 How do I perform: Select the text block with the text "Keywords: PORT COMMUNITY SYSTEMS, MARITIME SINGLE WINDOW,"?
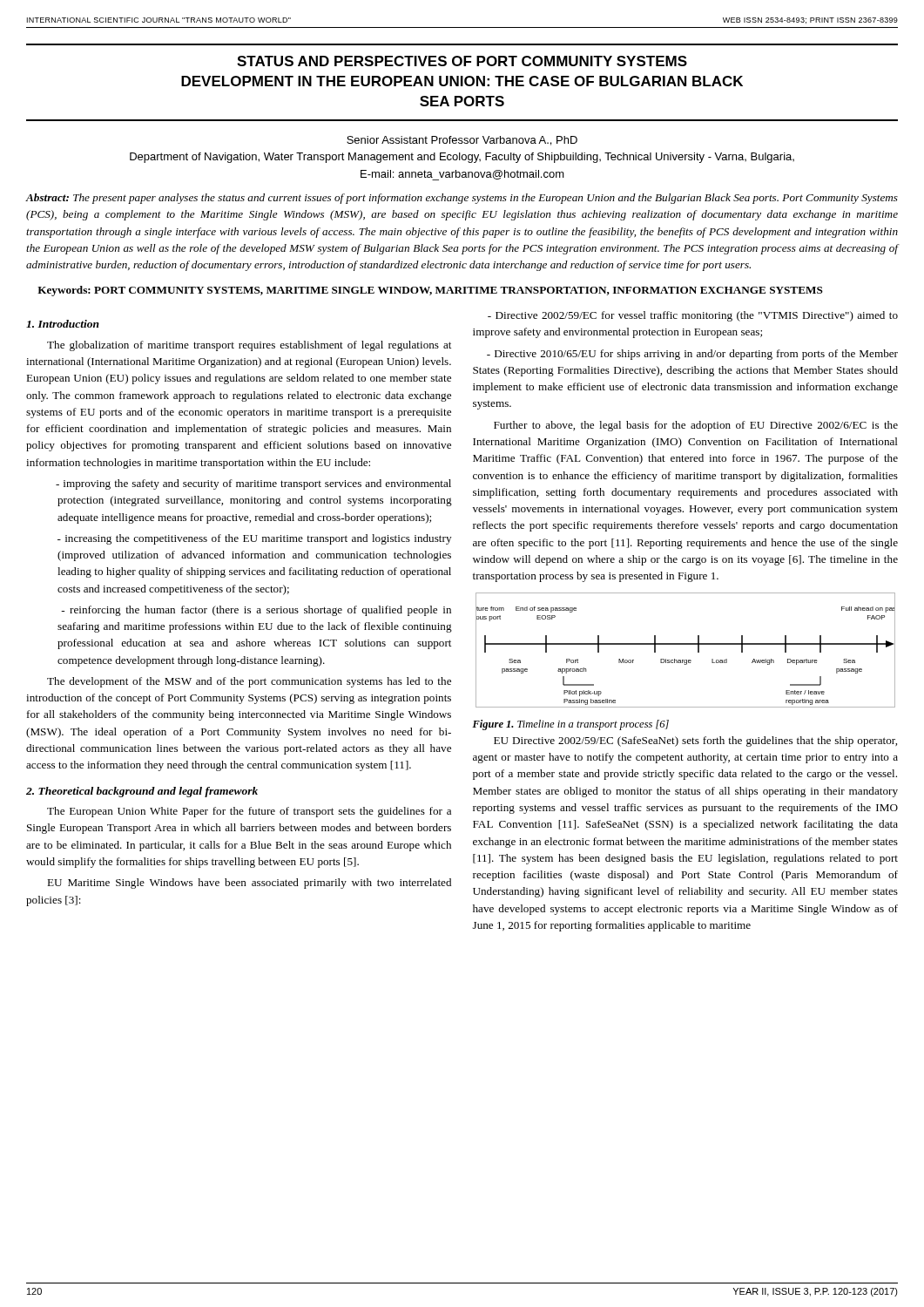[x=424, y=290]
